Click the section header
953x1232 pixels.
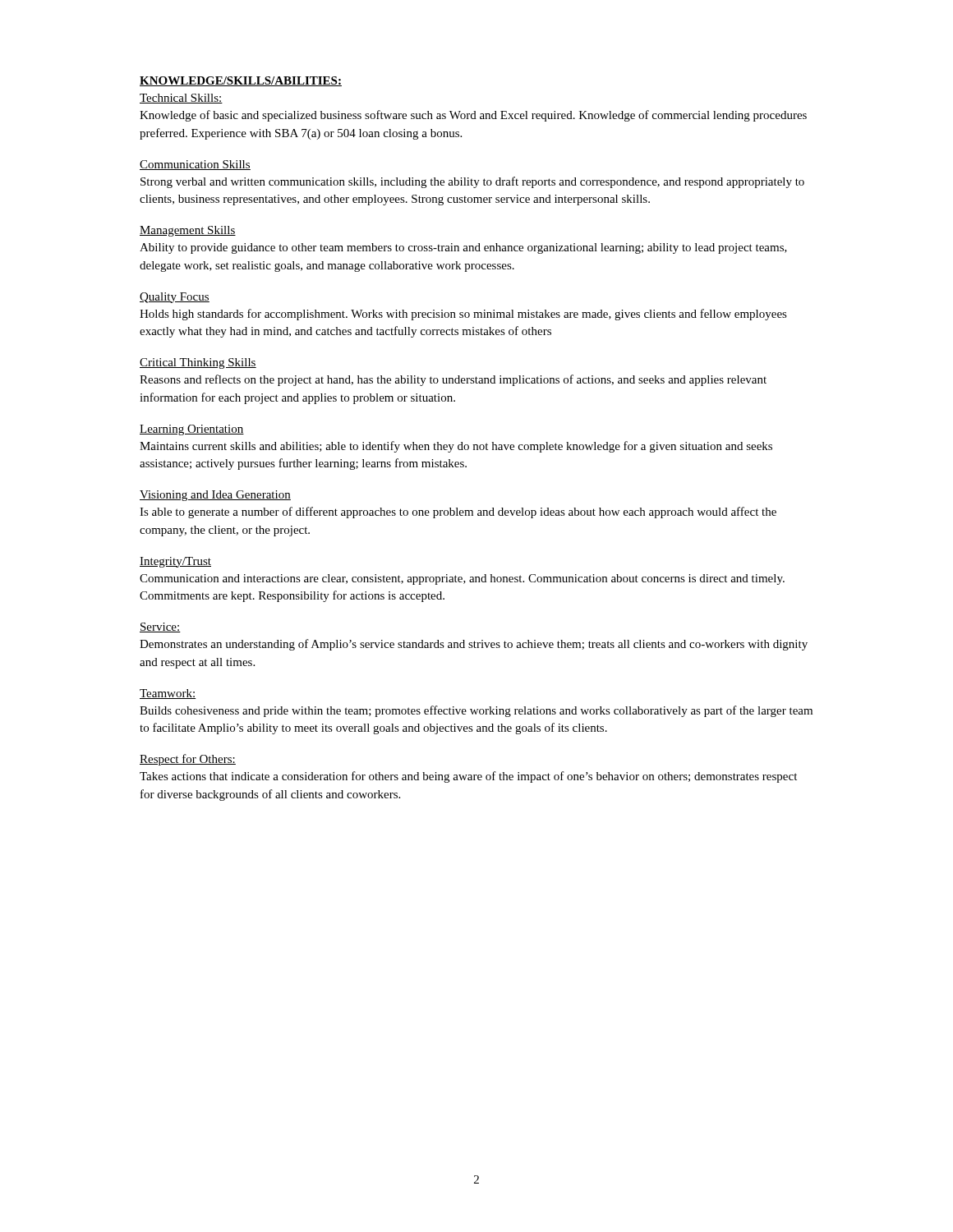[x=241, y=81]
